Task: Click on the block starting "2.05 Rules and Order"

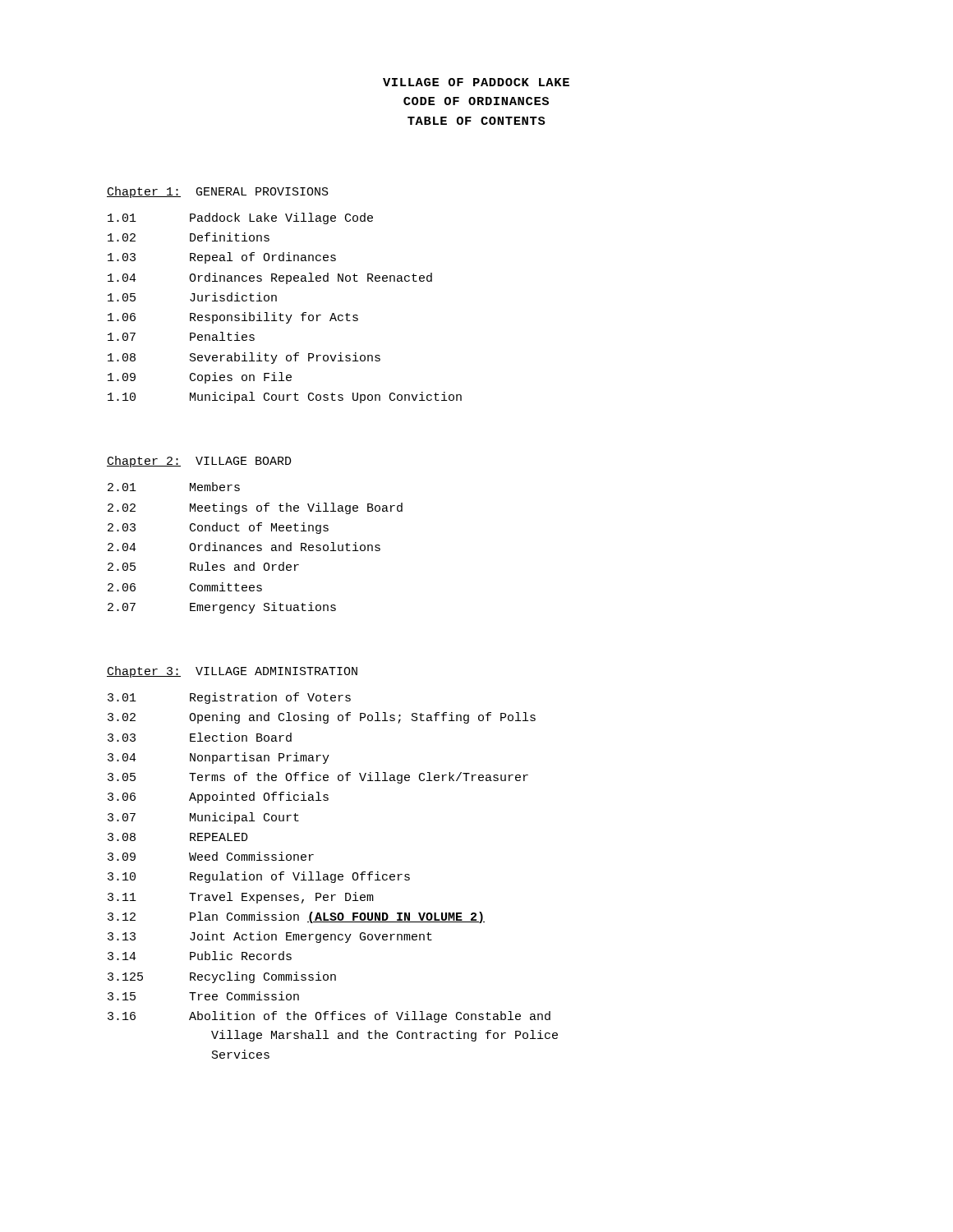Action: click(x=203, y=566)
